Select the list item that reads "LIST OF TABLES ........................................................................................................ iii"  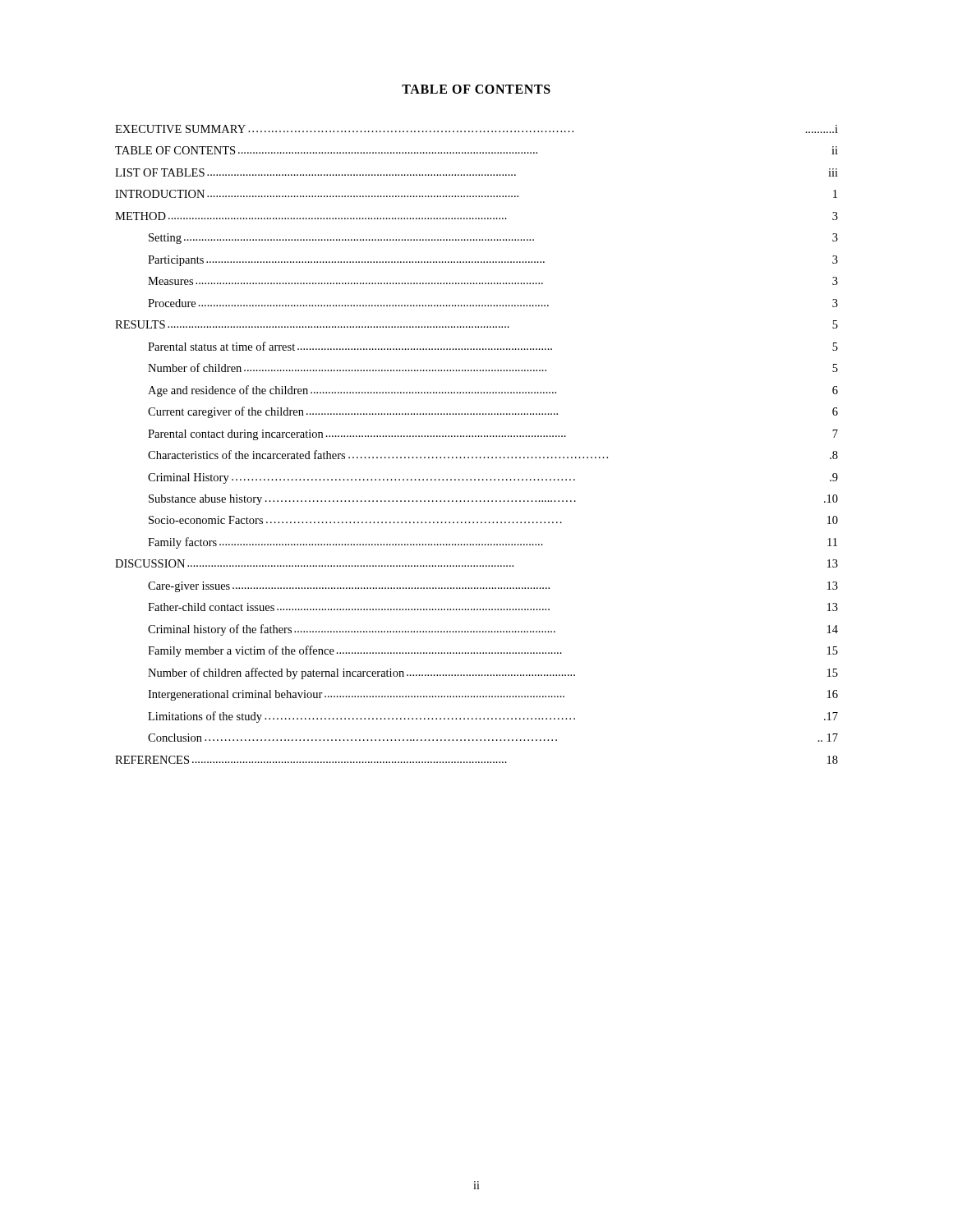pyautogui.click(x=476, y=173)
